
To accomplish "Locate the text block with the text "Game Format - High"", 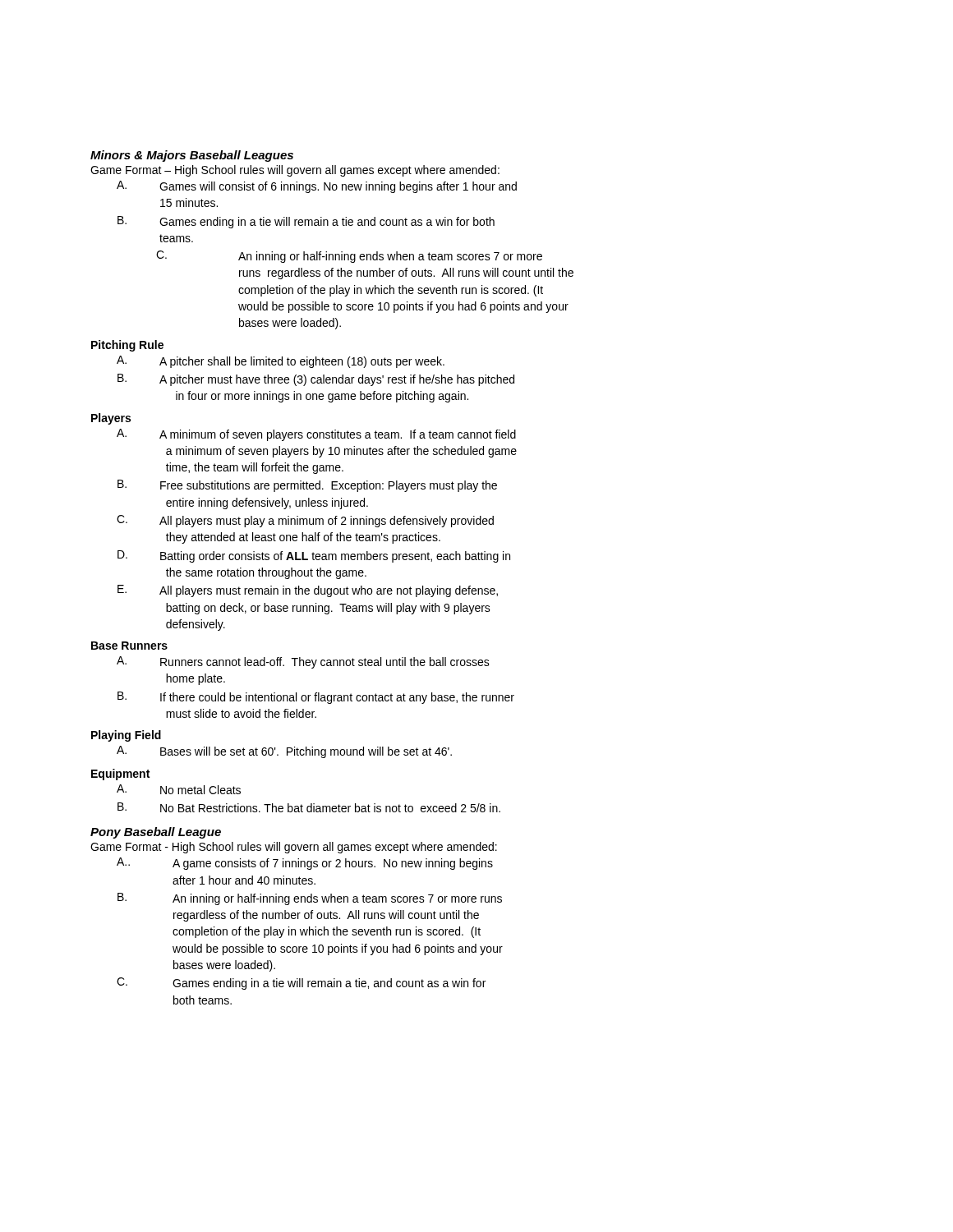I will coord(294,847).
